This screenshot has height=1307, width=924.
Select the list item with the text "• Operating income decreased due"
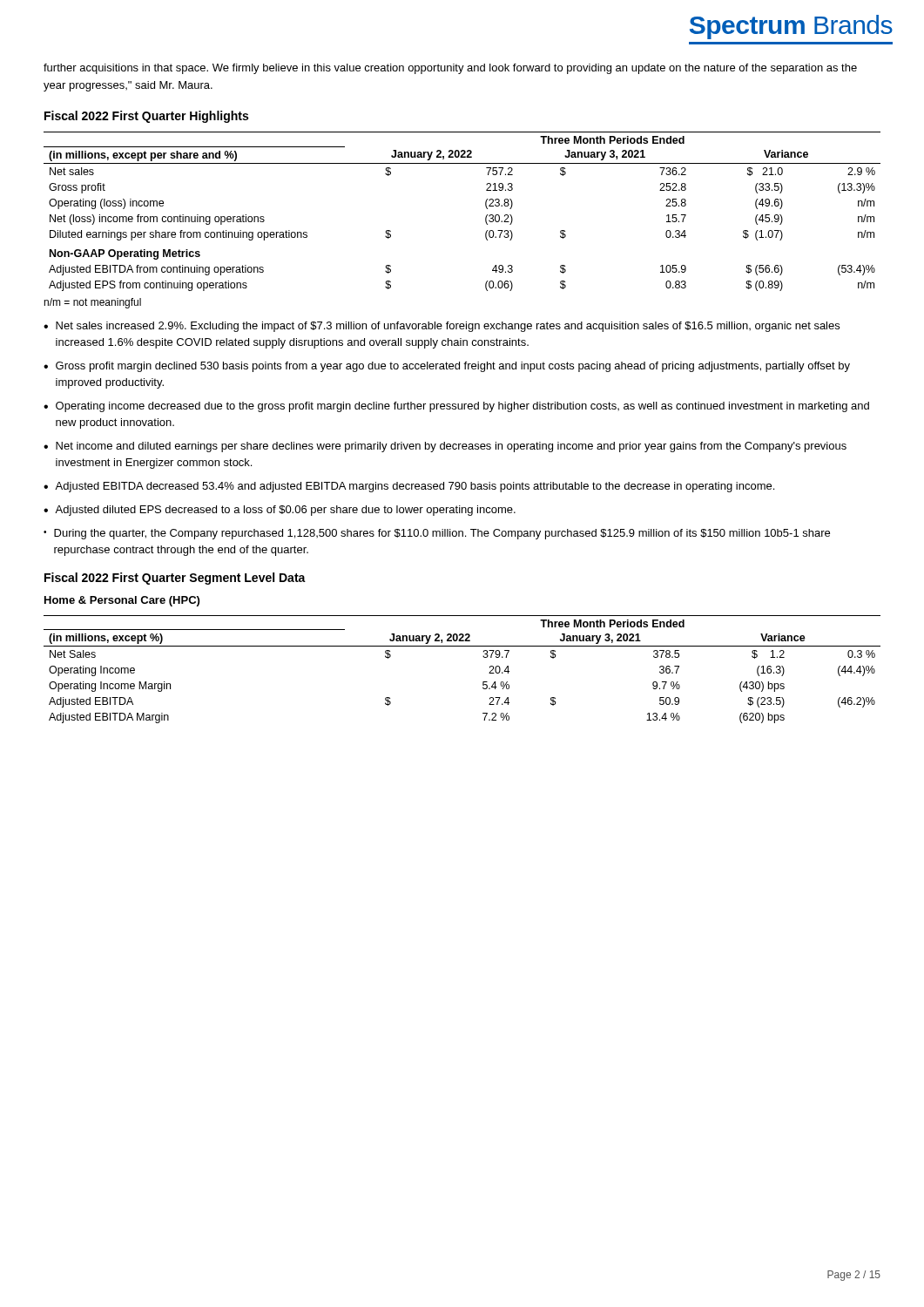click(462, 414)
